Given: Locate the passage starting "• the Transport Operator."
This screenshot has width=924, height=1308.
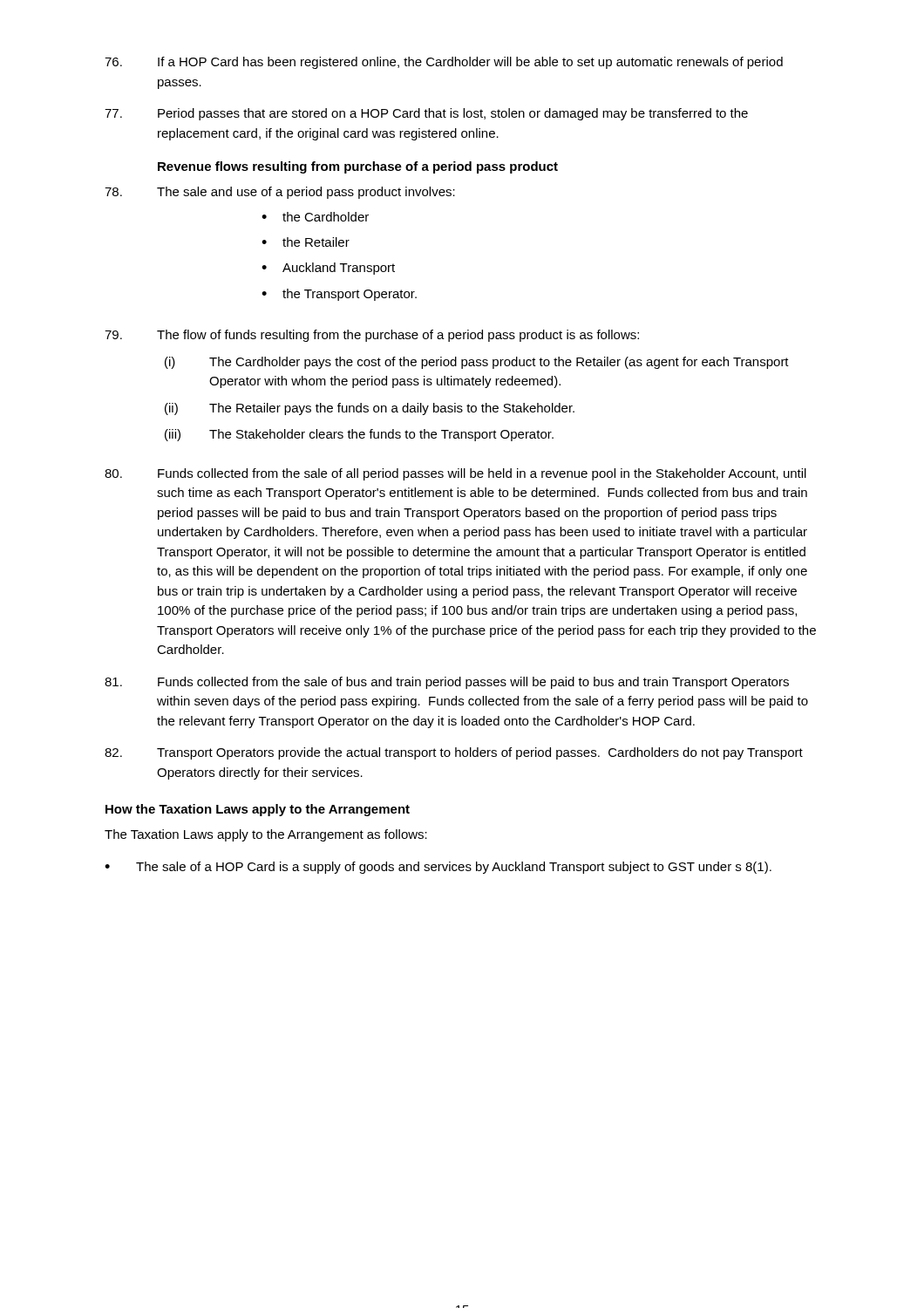Looking at the screenshot, I should [340, 294].
